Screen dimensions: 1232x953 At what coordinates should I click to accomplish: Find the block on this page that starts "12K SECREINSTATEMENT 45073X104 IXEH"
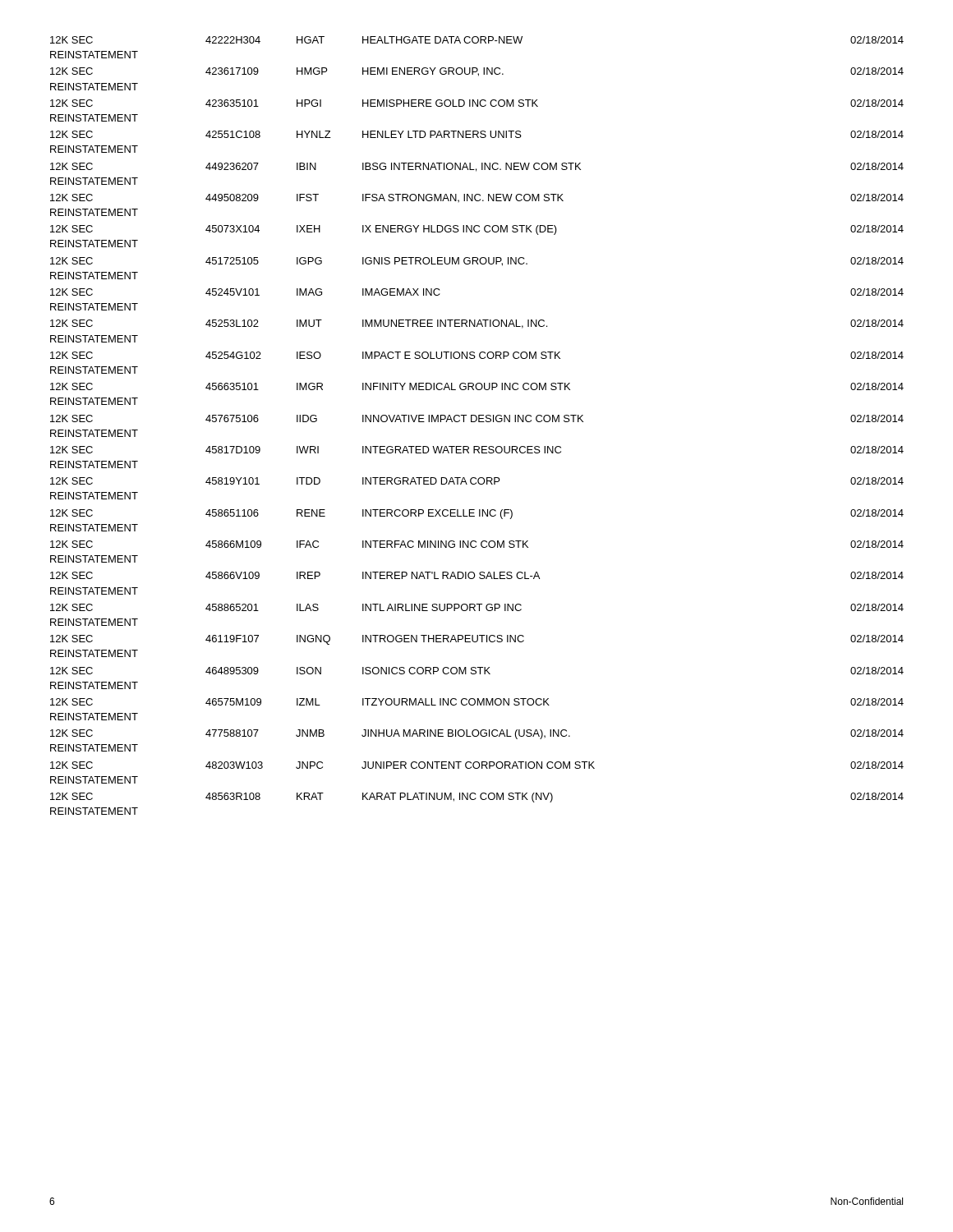476,237
